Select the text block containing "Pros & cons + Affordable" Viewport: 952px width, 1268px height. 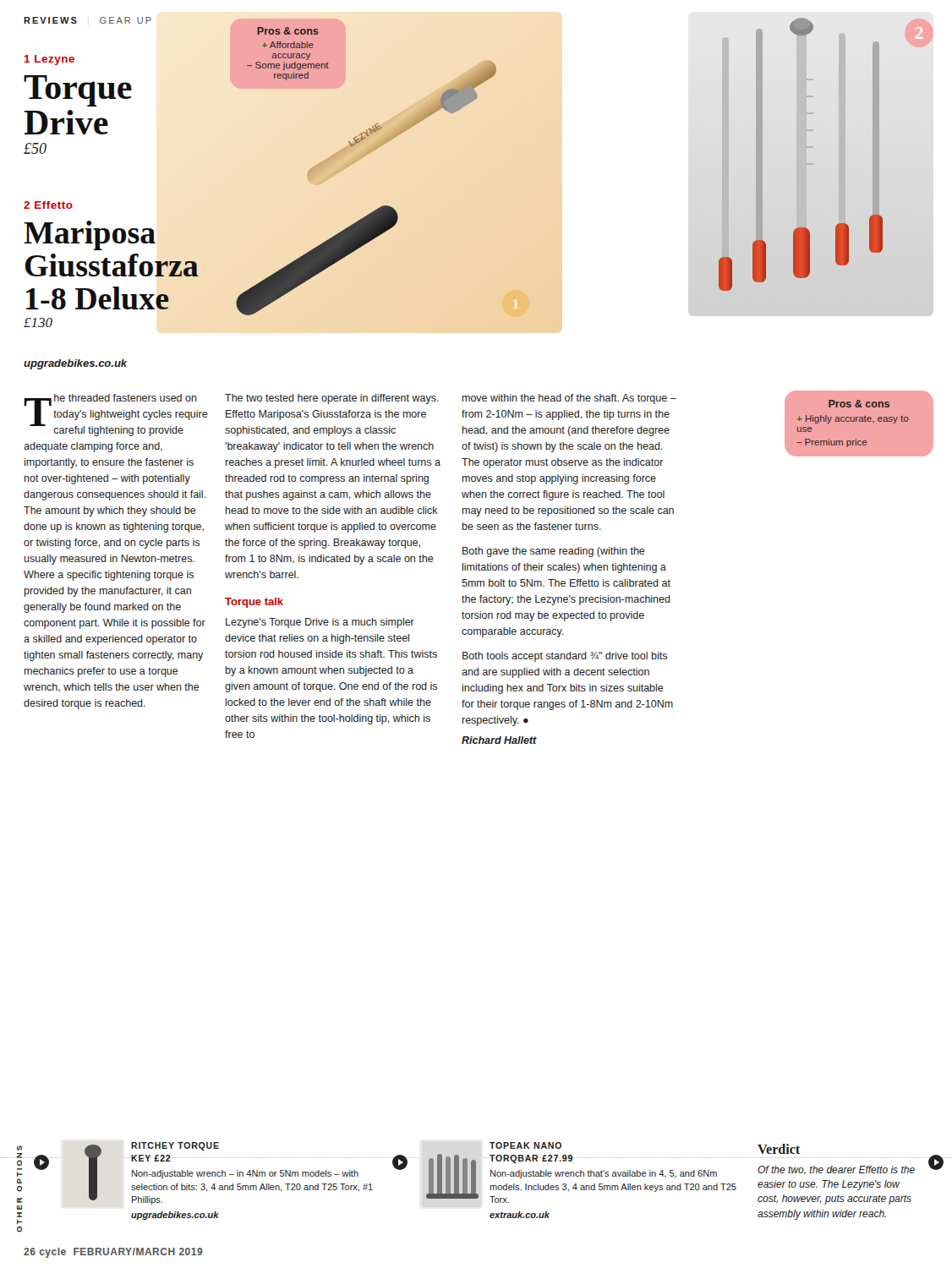click(x=288, y=53)
